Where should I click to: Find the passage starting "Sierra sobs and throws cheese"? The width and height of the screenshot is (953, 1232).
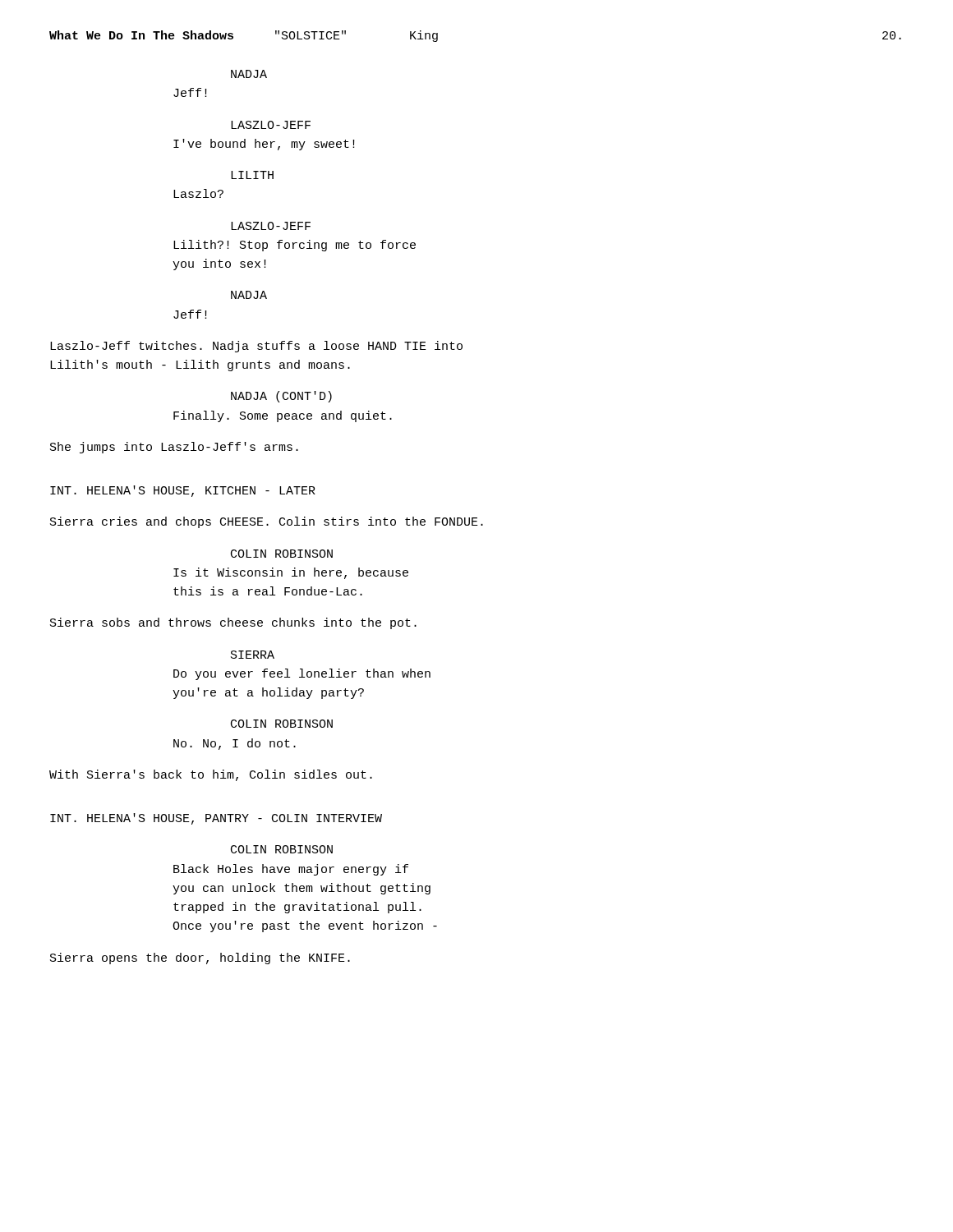click(x=233, y=623)
